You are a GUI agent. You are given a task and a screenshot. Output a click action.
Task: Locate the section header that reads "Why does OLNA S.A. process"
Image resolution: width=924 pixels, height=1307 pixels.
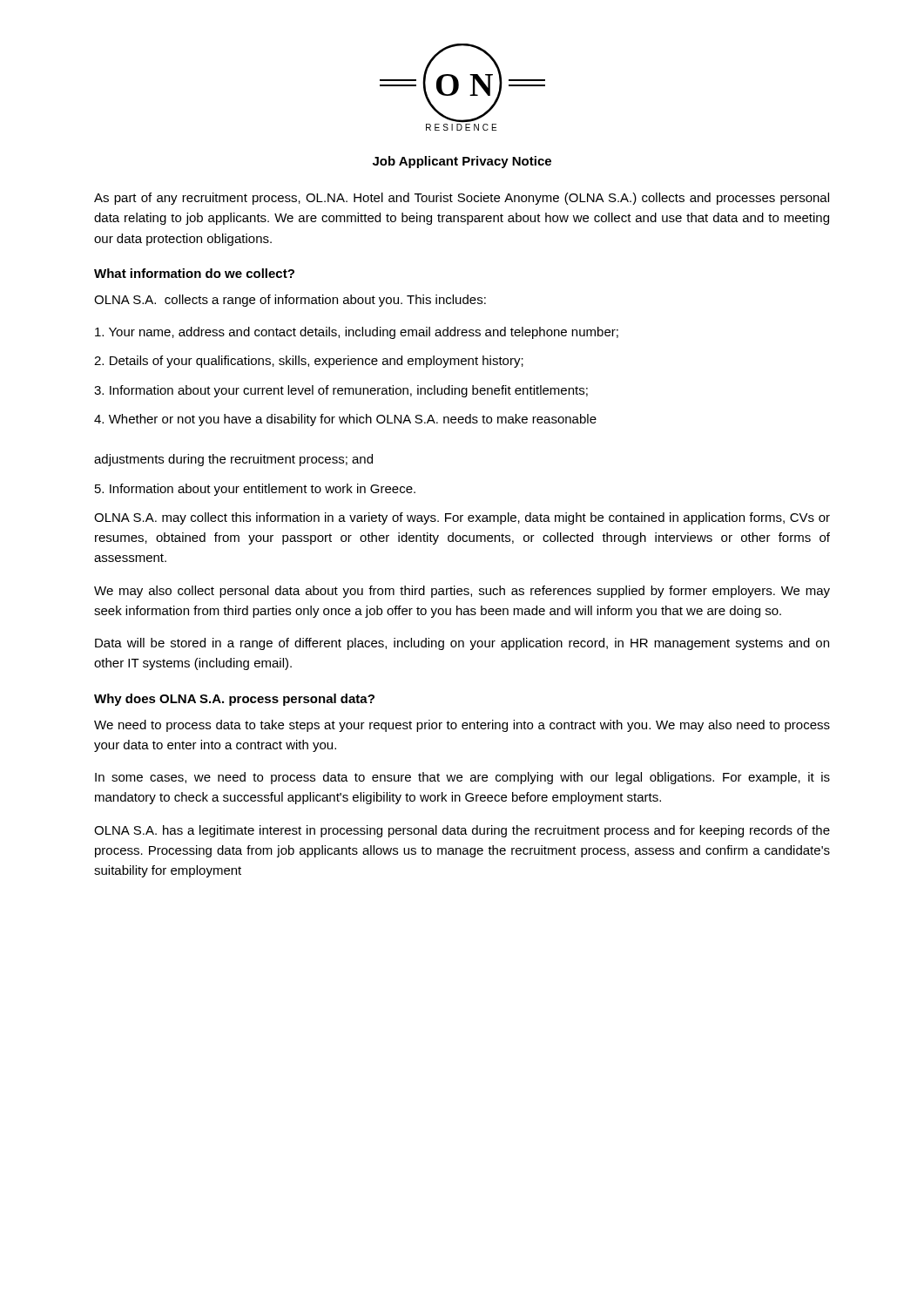[235, 698]
